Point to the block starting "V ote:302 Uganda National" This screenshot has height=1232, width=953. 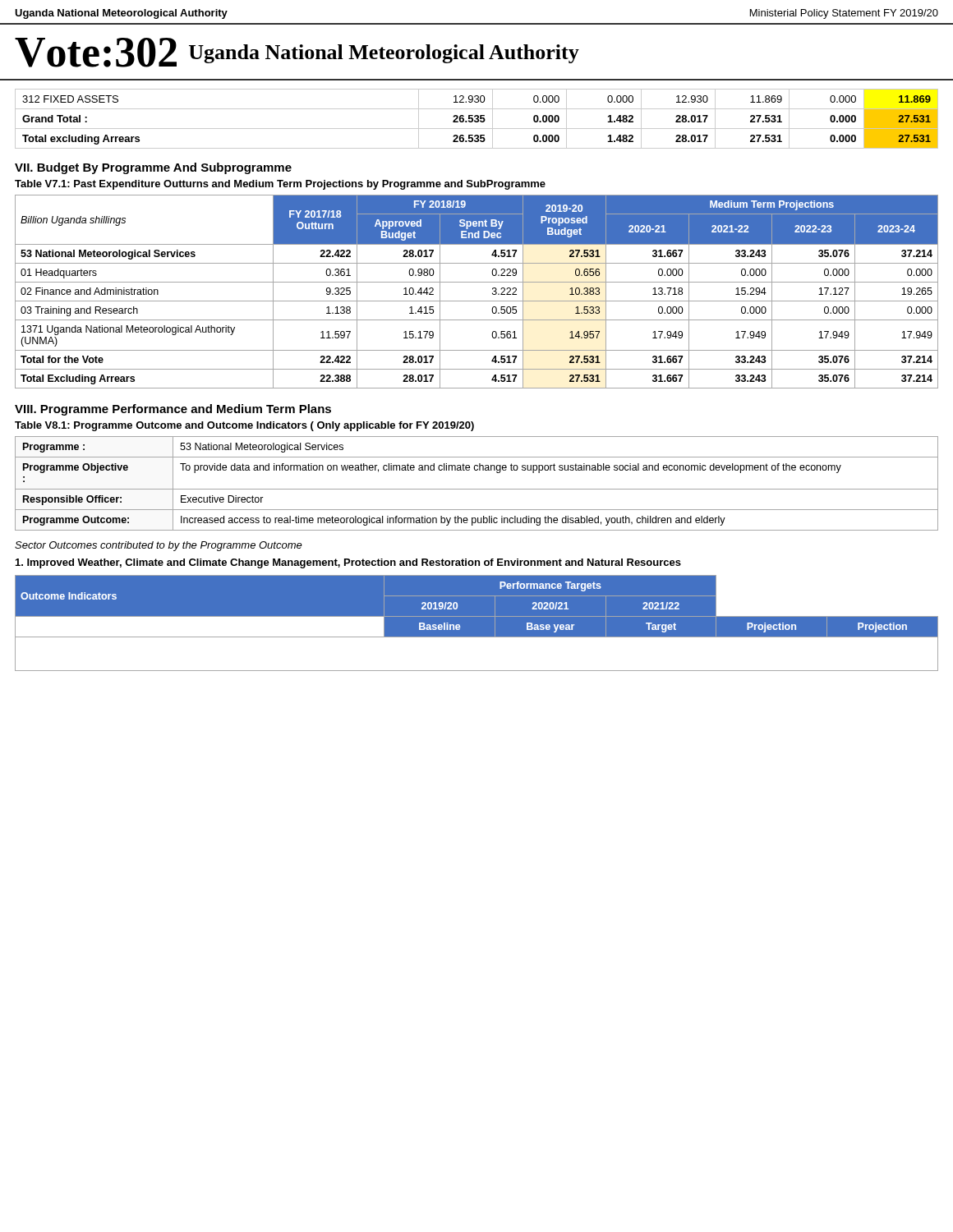pos(297,52)
